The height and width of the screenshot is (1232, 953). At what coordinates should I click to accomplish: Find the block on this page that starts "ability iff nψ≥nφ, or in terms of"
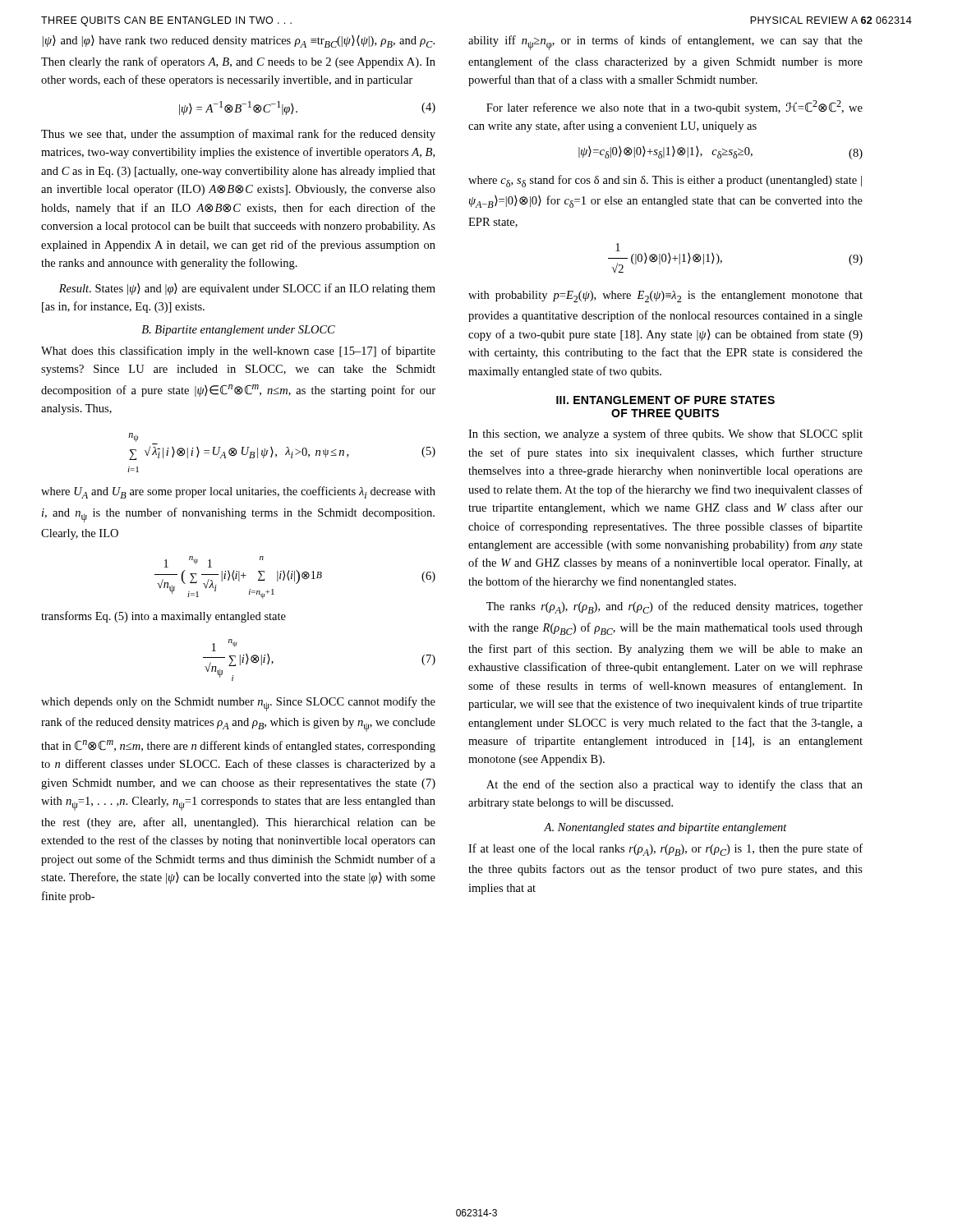coord(665,83)
